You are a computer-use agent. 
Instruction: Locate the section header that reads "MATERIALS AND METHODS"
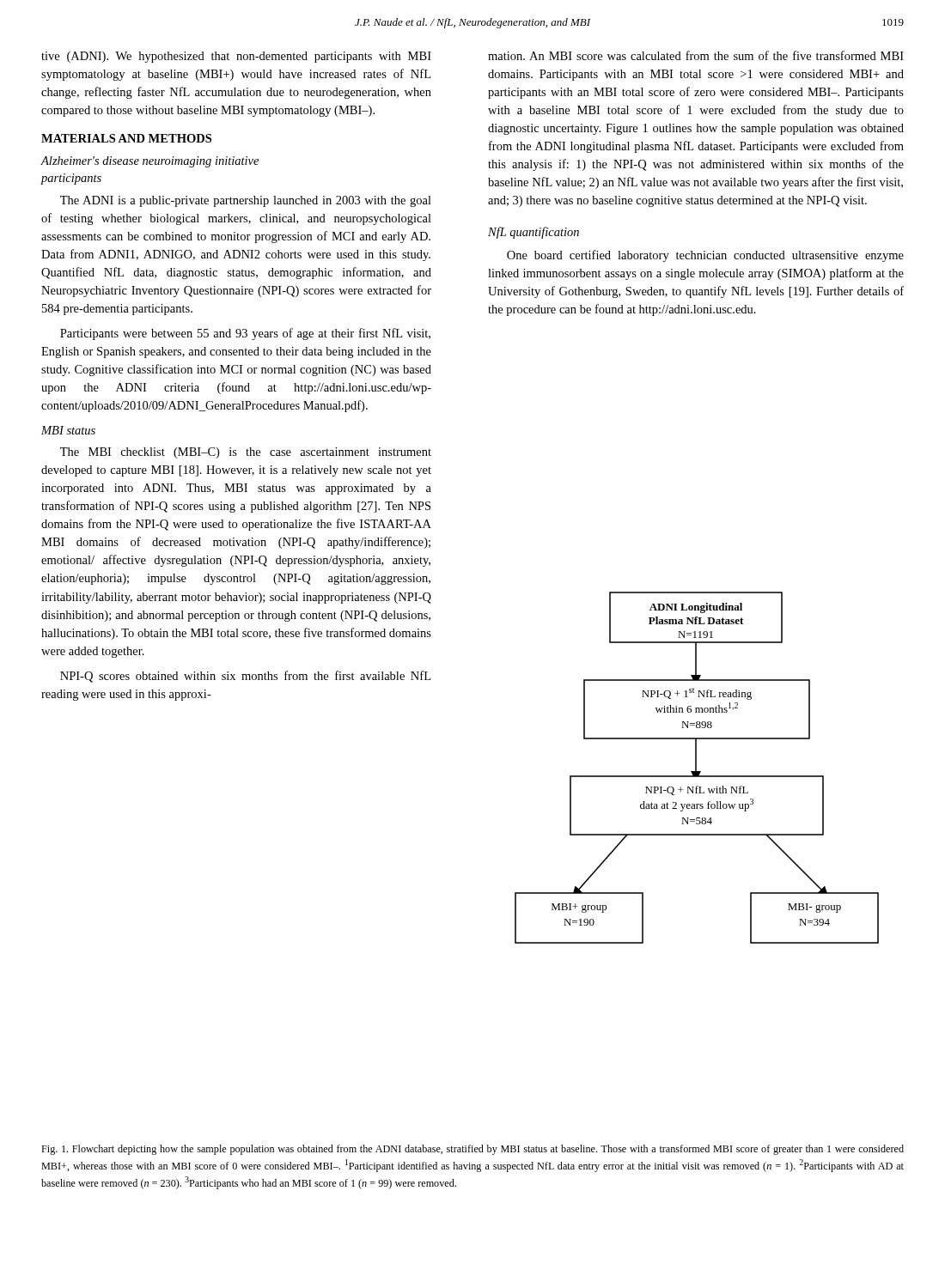[x=127, y=138]
